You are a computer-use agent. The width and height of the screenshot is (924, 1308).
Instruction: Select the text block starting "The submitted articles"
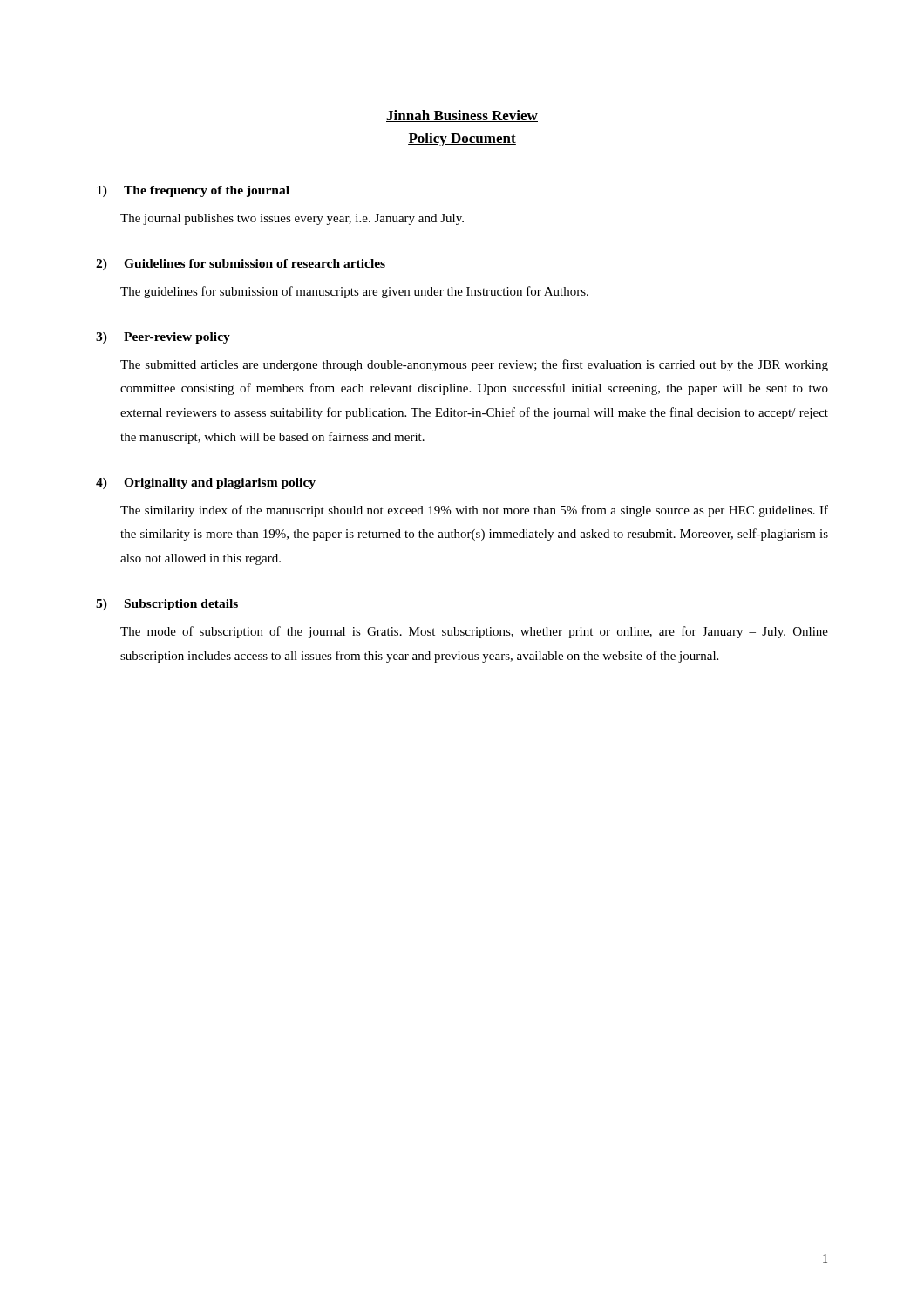pos(474,400)
